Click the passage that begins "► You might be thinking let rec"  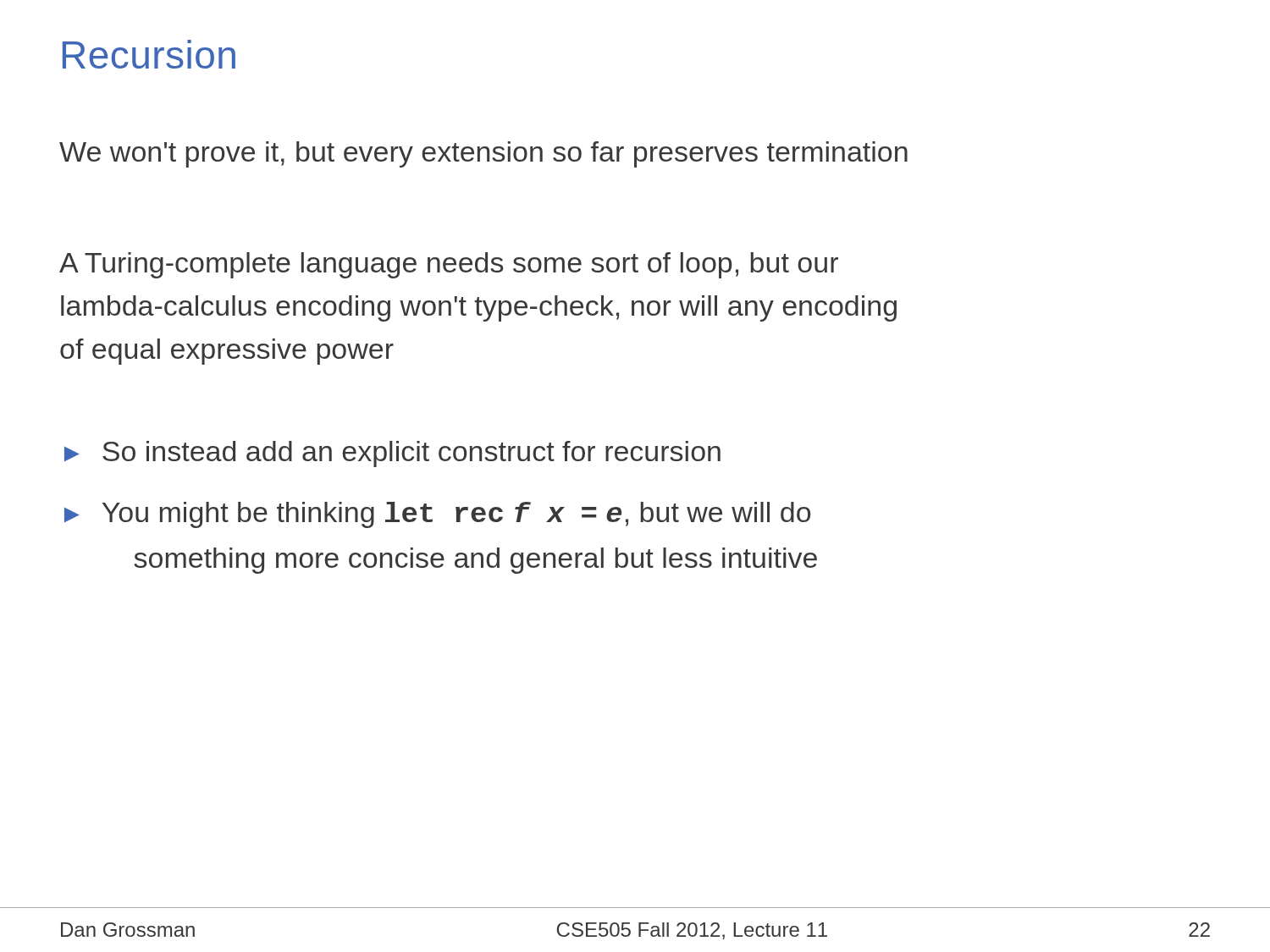(x=635, y=535)
